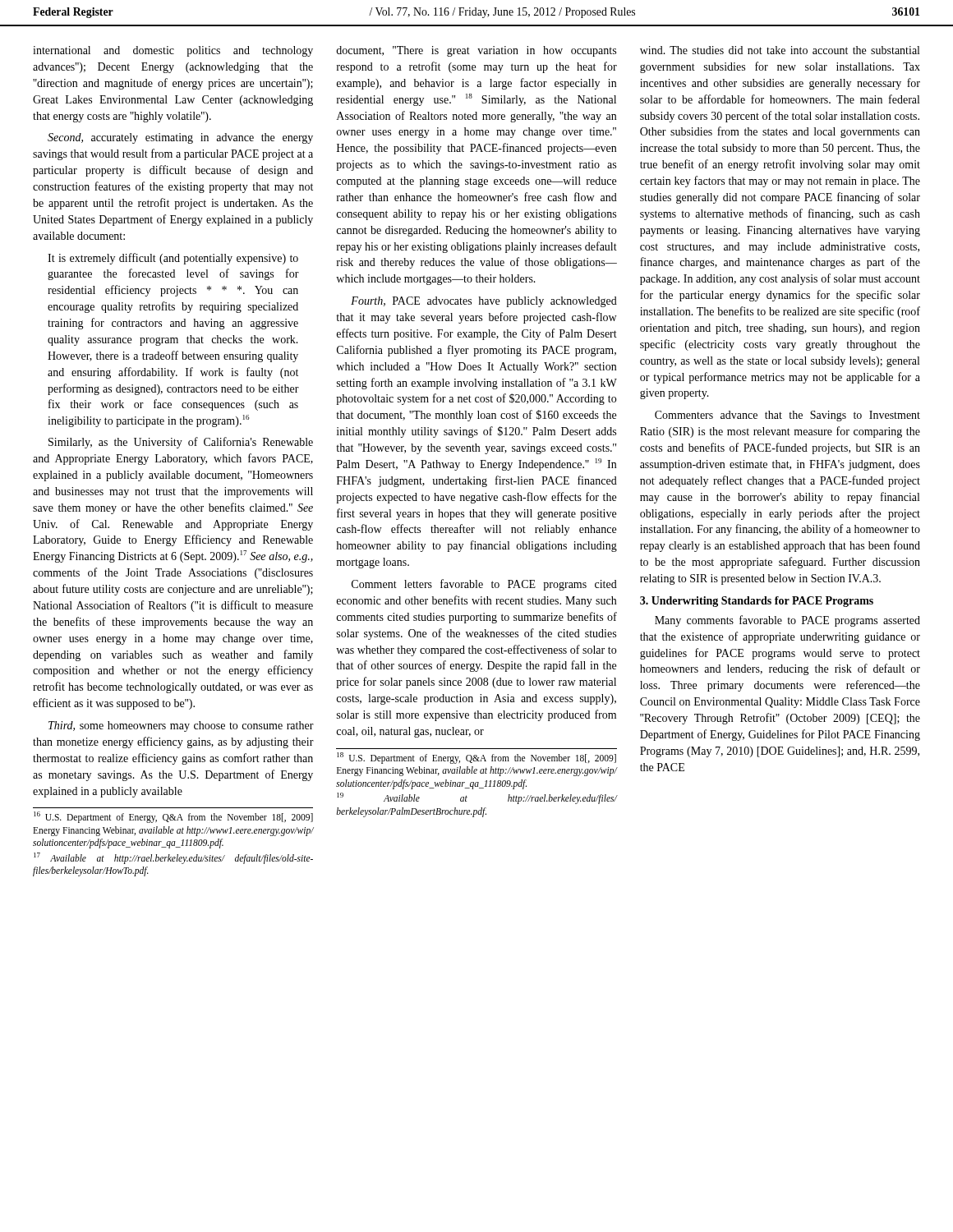Screen dimensions: 1232x953
Task: Find the footnote with the text "16 U.S. Department of Energy,"
Action: pyautogui.click(x=173, y=843)
